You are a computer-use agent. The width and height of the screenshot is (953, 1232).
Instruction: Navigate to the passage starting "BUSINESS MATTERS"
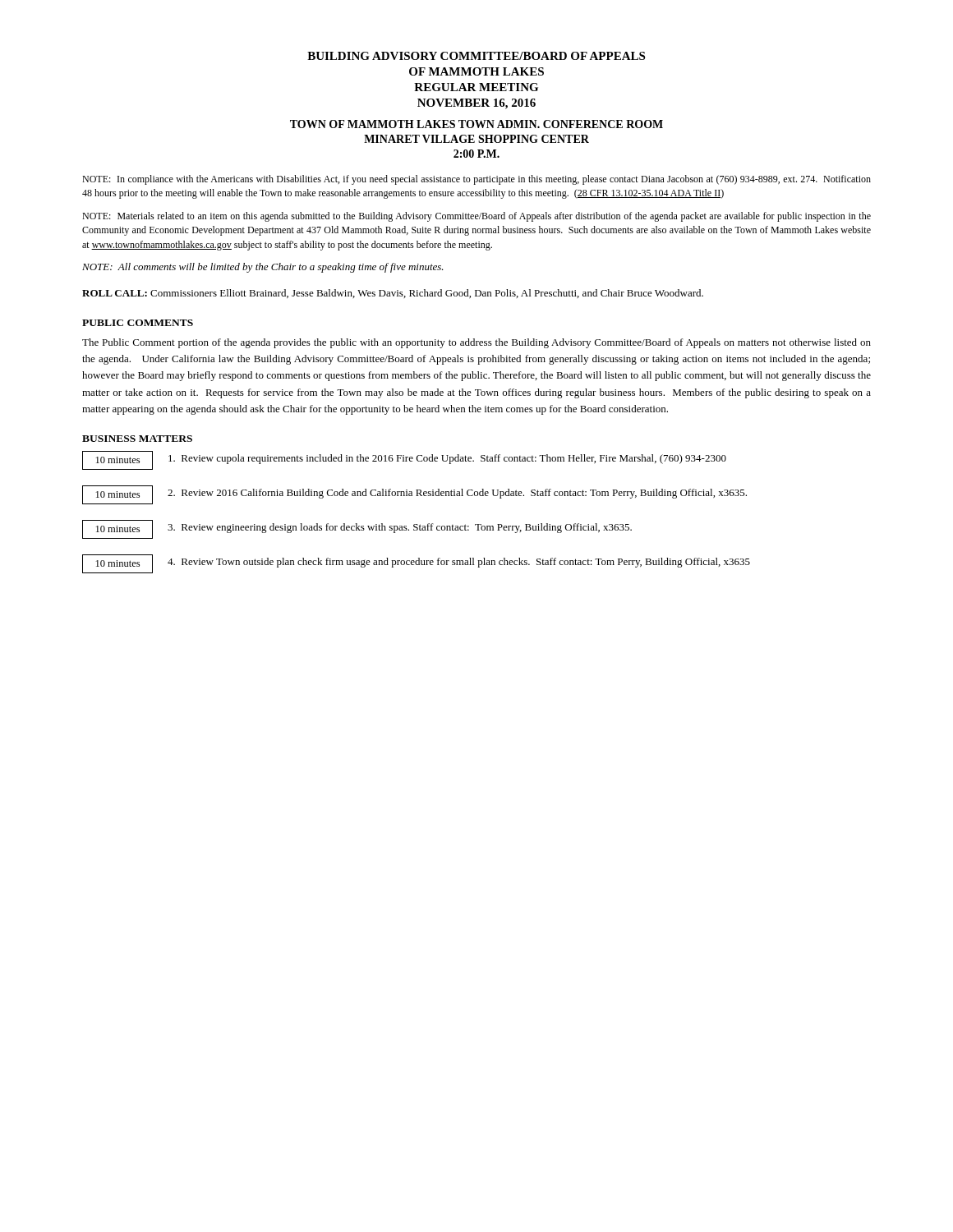click(137, 438)
